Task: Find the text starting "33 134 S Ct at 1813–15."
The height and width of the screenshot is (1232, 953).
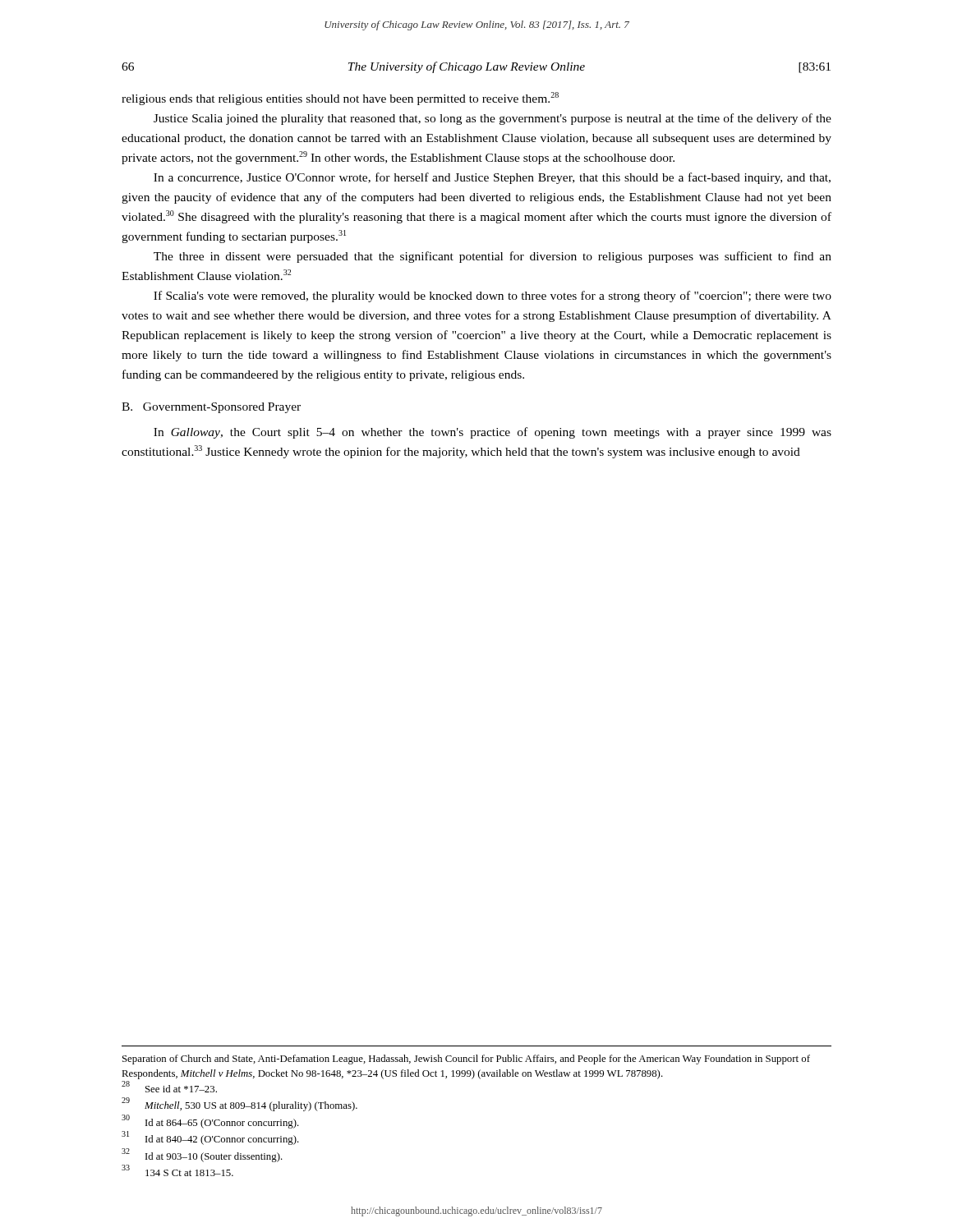Action: (177, 1171)
